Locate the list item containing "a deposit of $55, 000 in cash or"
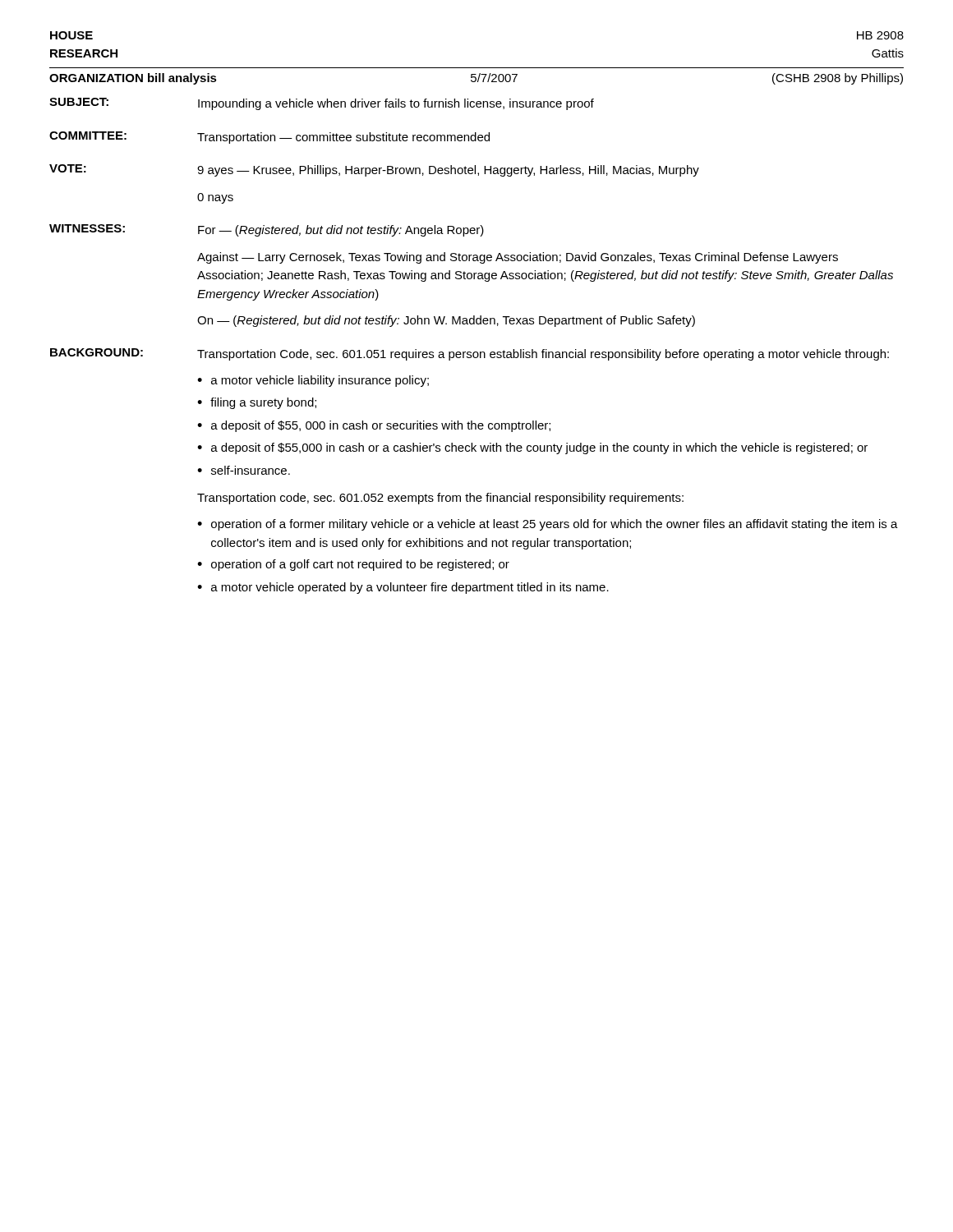 [x=381, y=425]
